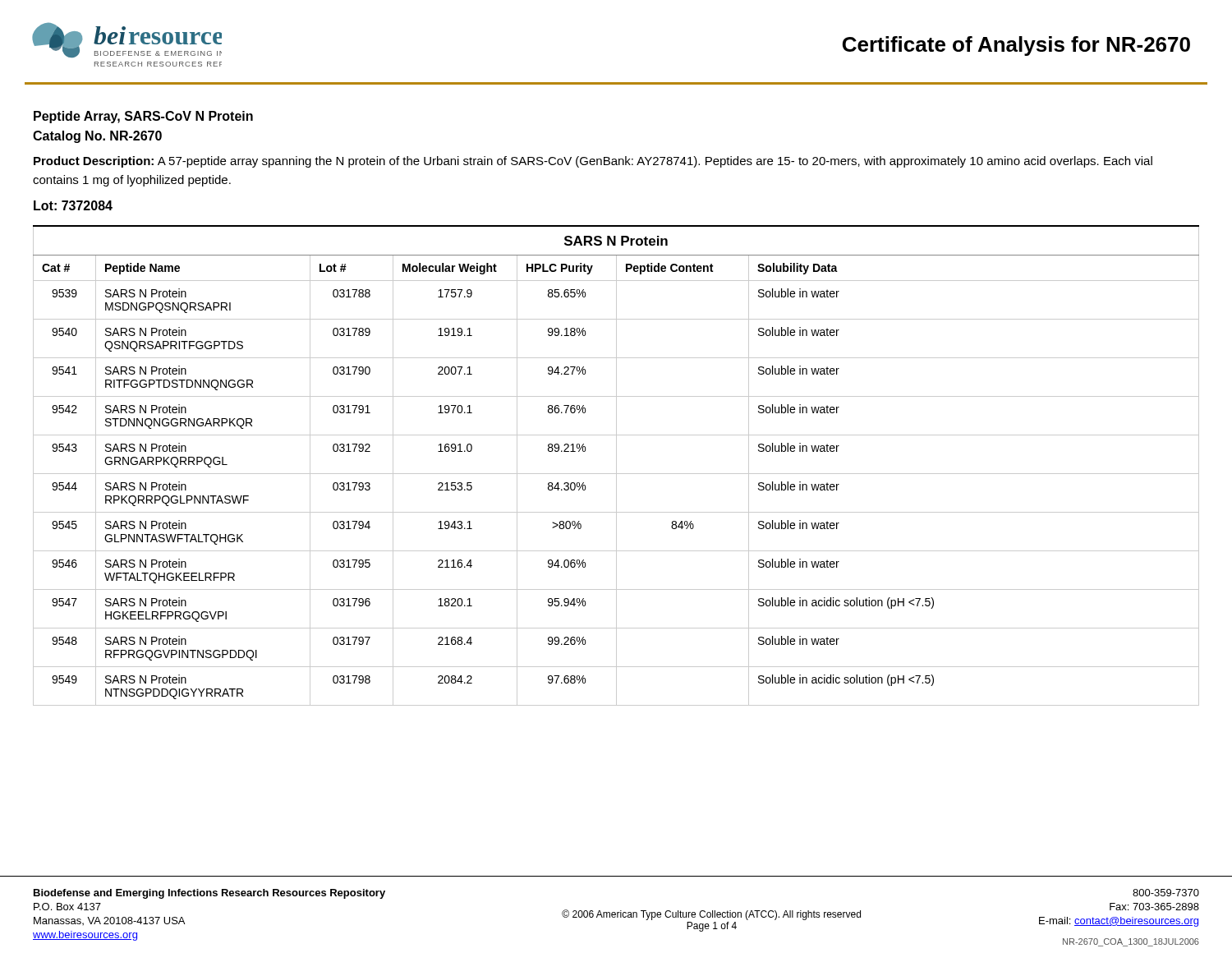The width and height of the screenshot is (1232, 953).
Task: Click on the text block starting "Lot: 7372084"
Action: point(73,206)
